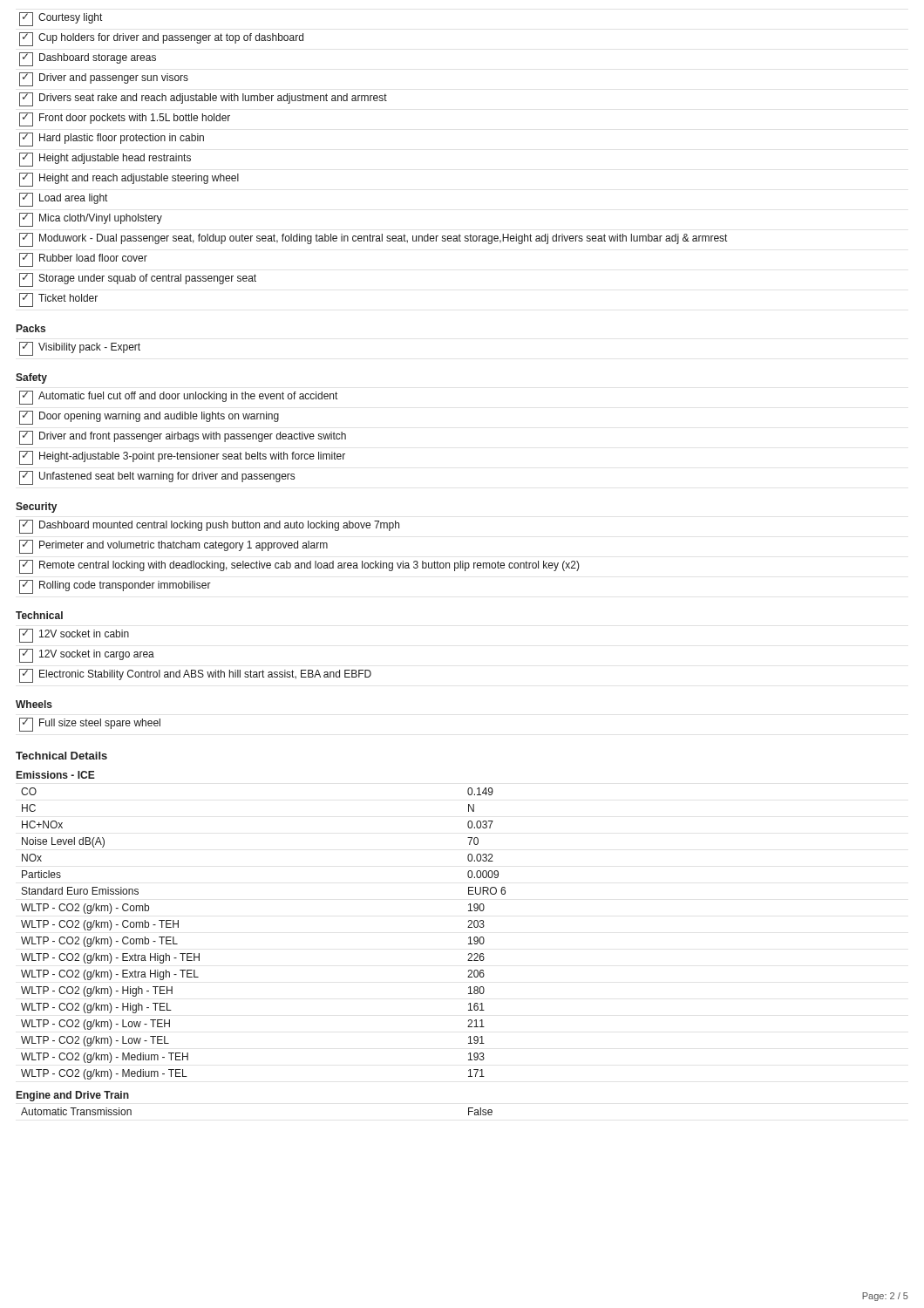Select the list item that says "Height-adjustable 3-point pre-tensioner seat belts with"
Viewport: 924px width, 1308px height.
point(182,458)
